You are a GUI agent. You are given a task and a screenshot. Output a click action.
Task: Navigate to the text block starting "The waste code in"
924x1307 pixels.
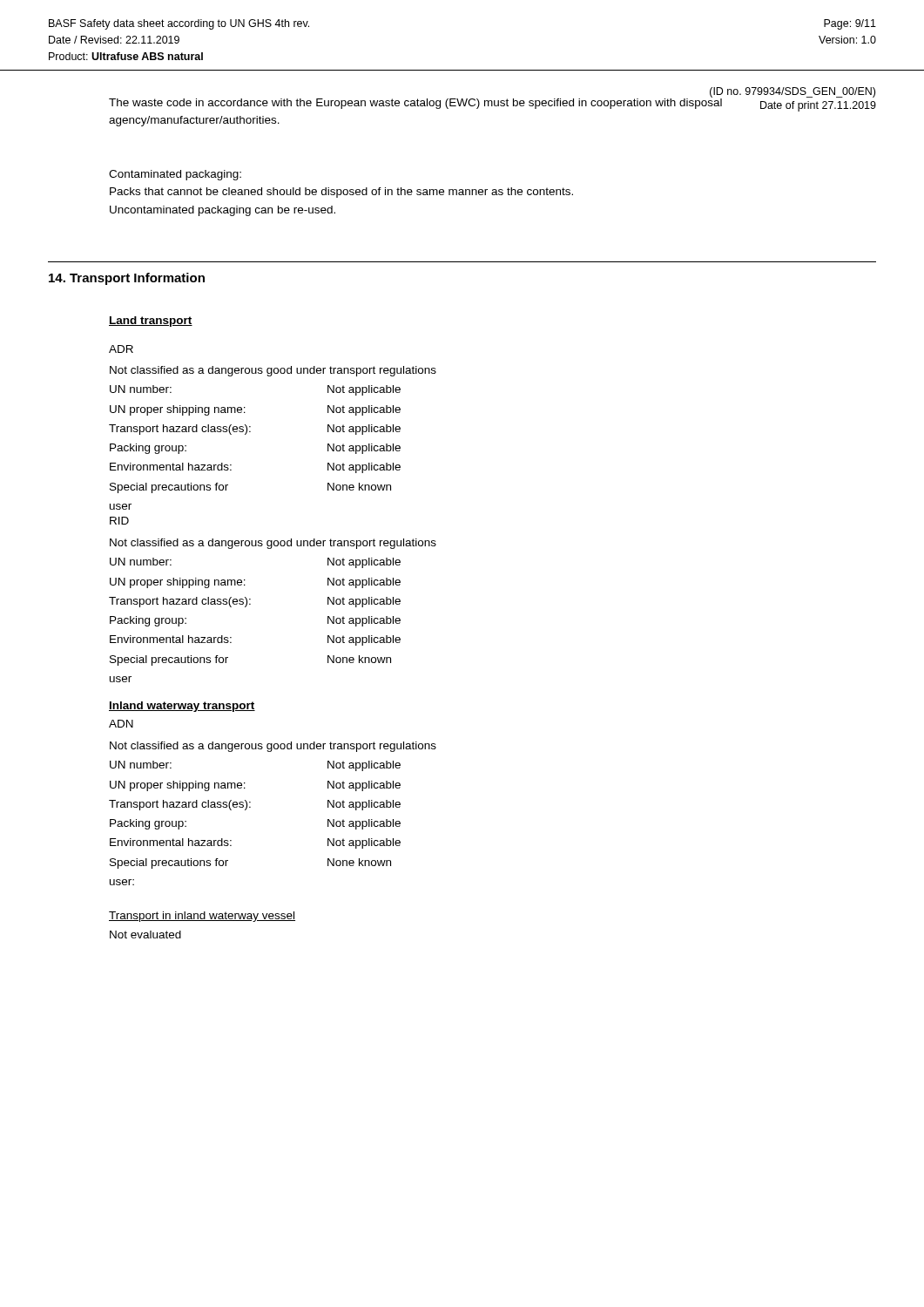coord(416,111)
